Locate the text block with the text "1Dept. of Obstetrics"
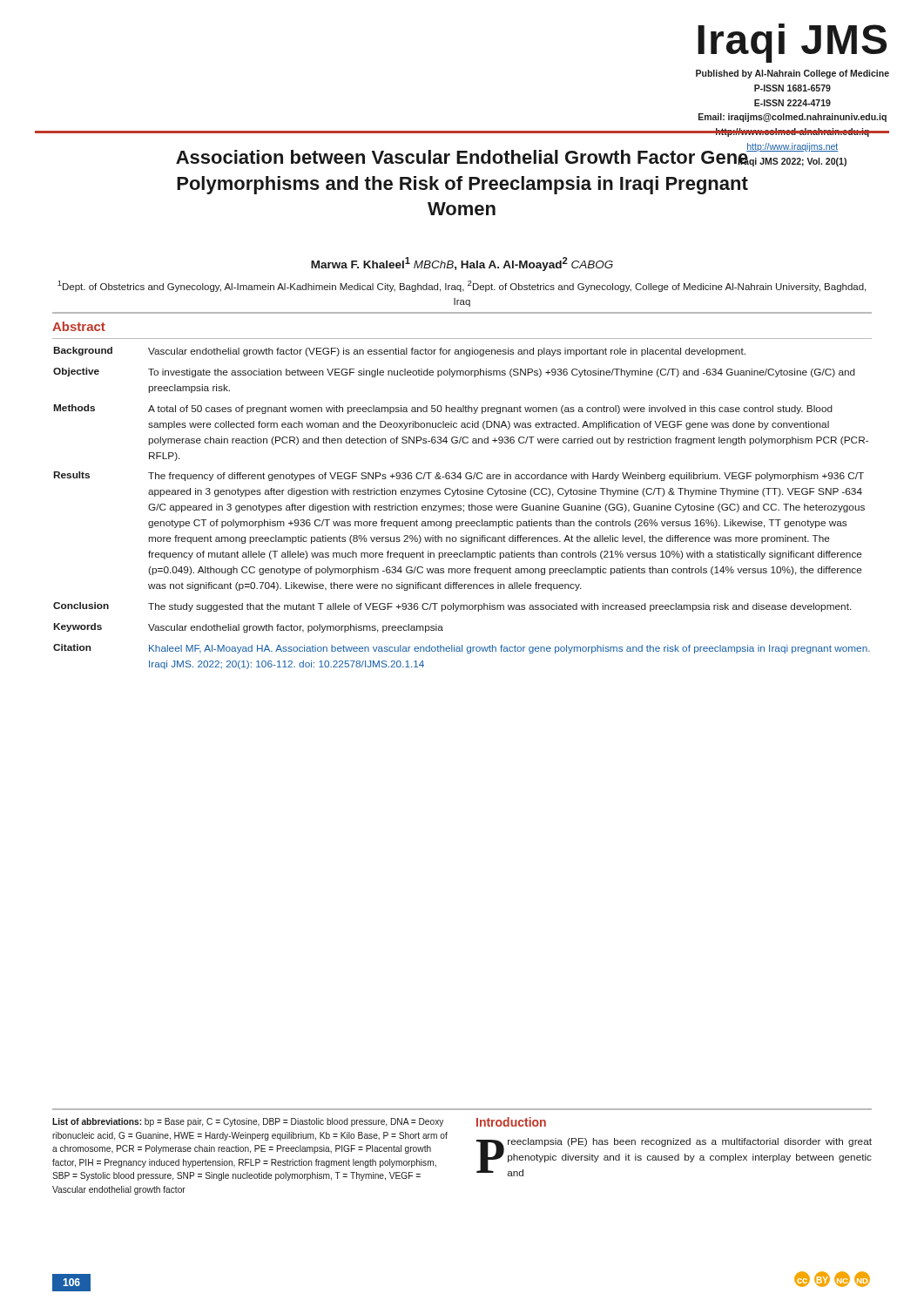Image resolution: width=924 pixels, height=1307 pixels. (462, 292)
